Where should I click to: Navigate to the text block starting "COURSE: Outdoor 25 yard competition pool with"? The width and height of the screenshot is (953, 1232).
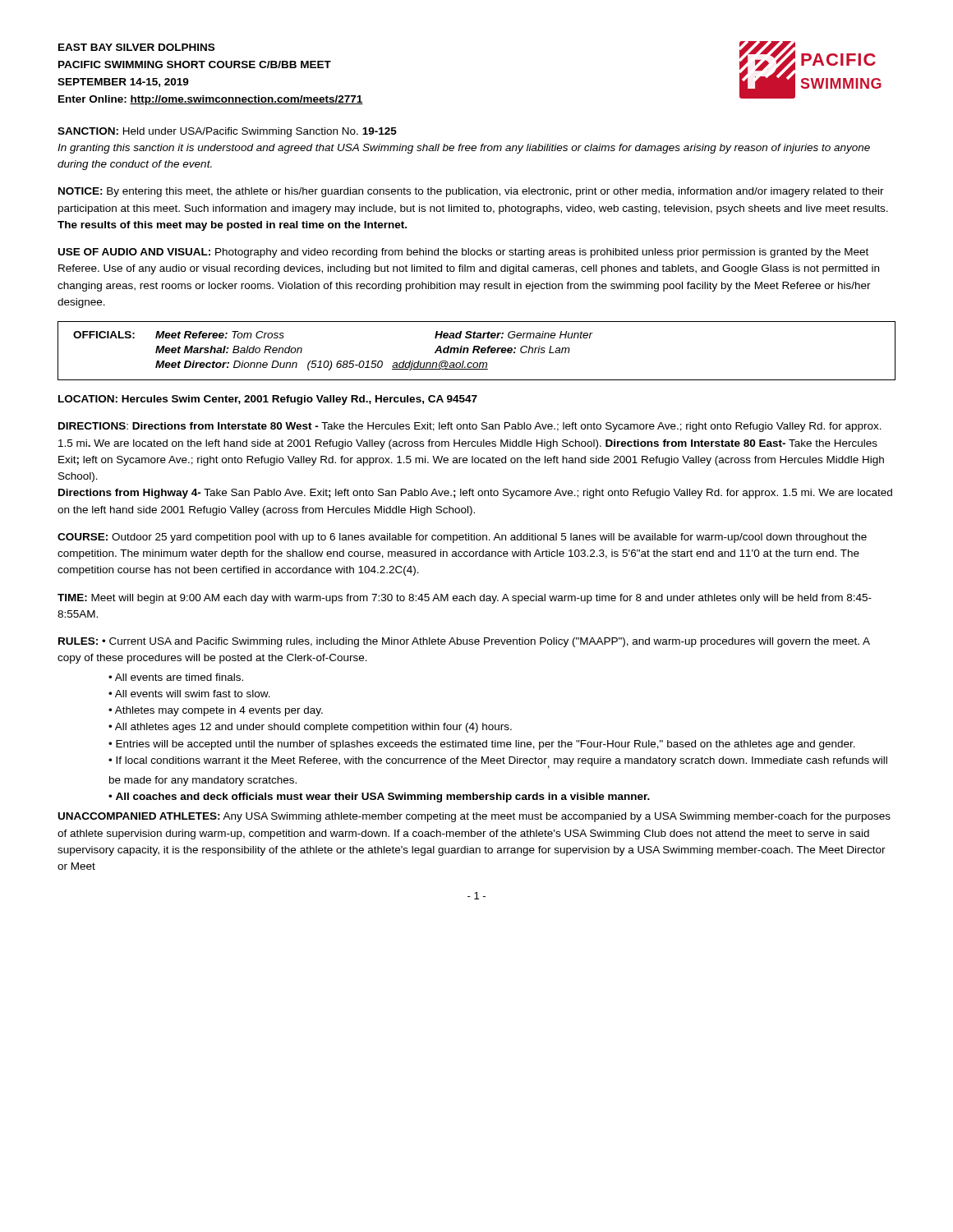pos(462,553)
